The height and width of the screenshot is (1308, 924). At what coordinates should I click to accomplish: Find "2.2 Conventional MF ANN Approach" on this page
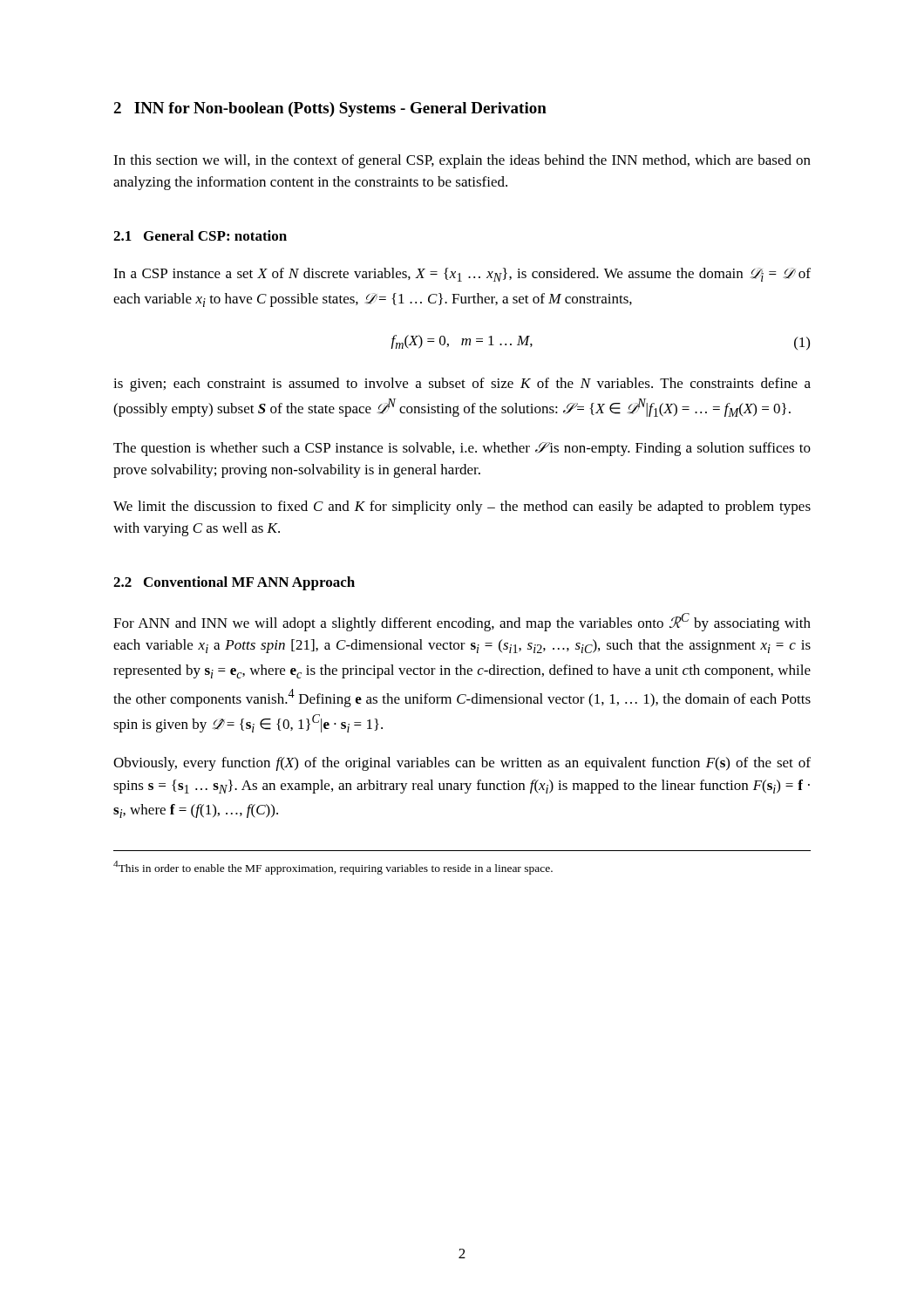(x=234, y=583)
